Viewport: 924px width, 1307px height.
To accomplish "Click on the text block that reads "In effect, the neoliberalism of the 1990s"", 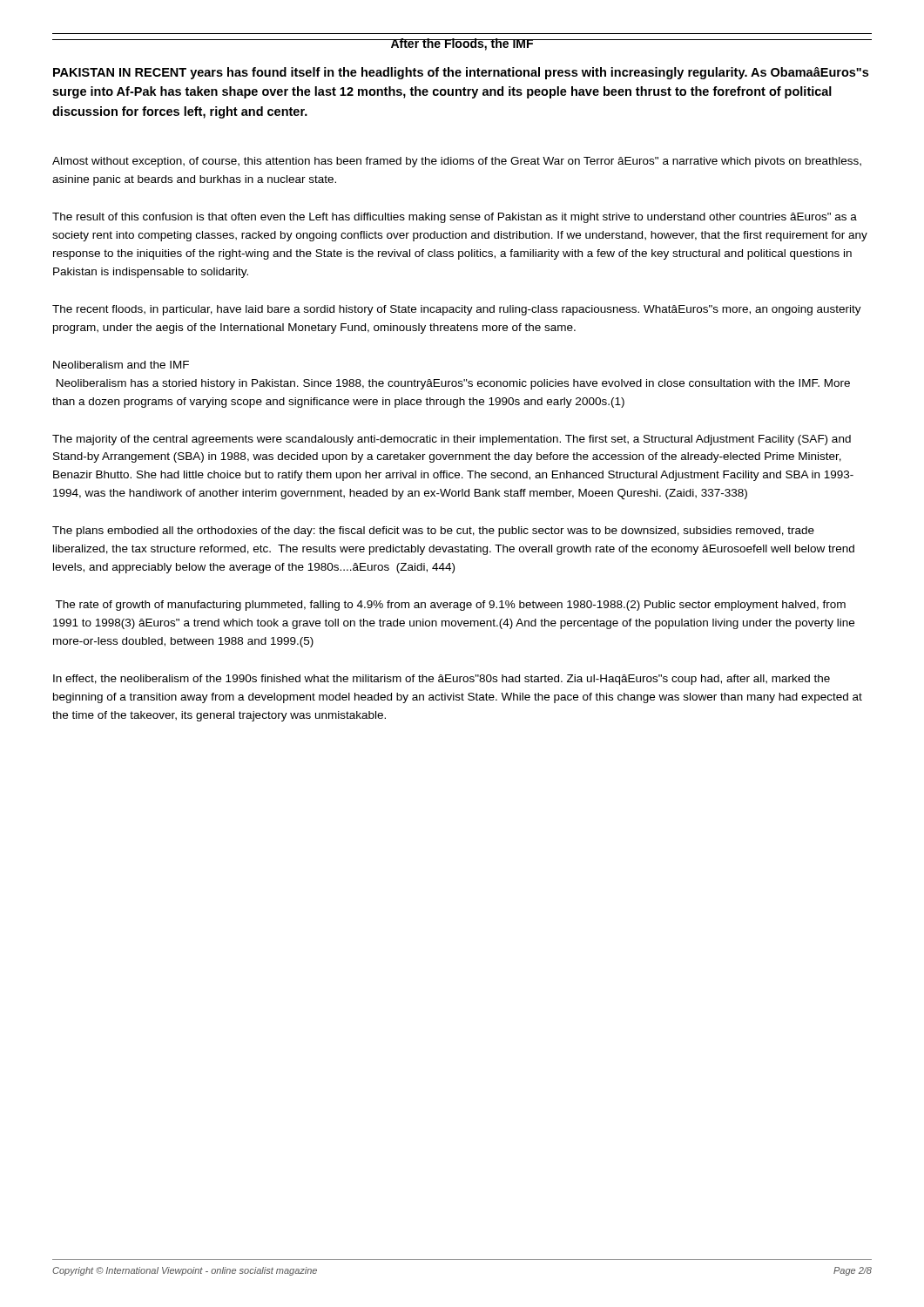I will point(457,696).
